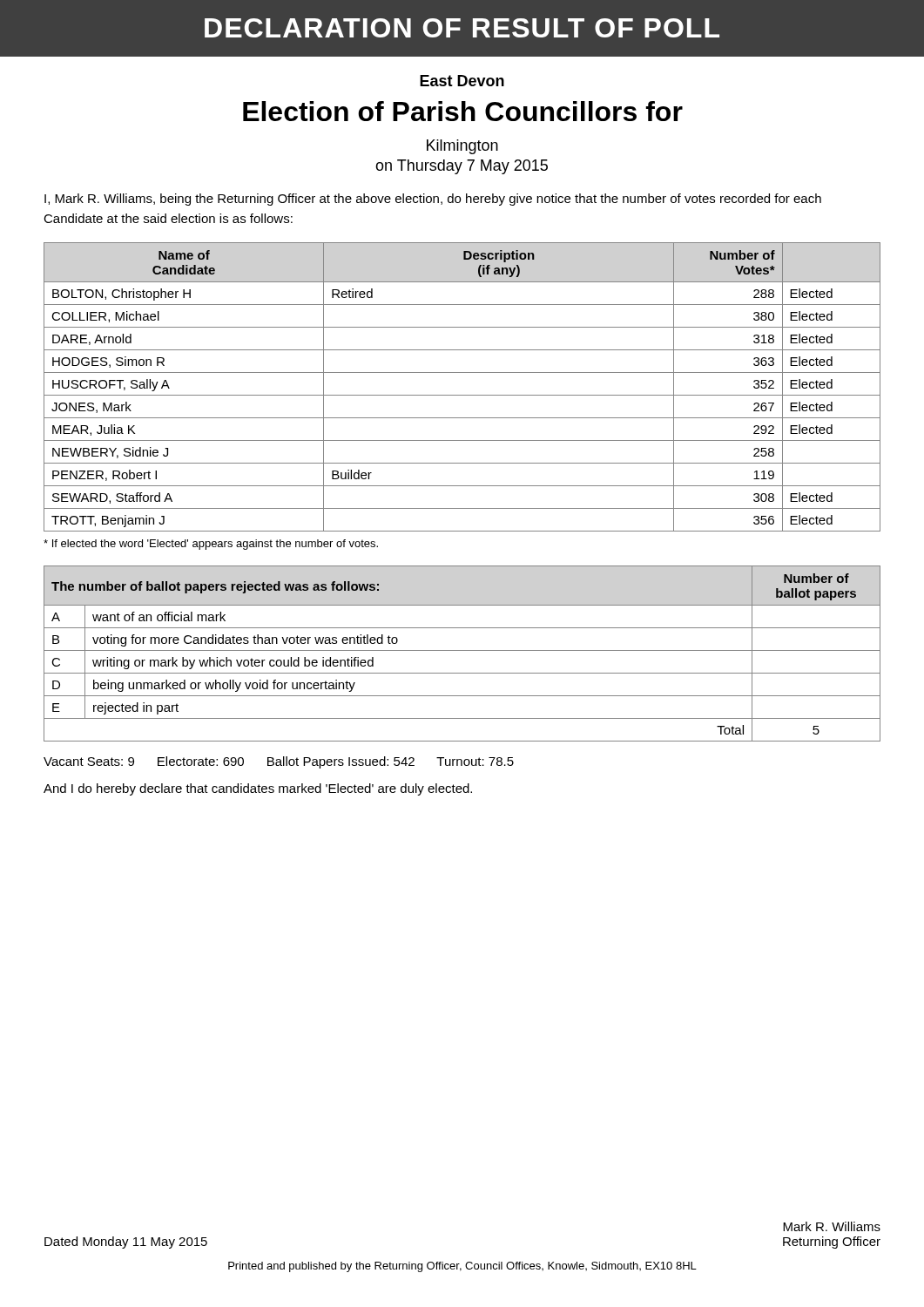This screenshot has height=1307, width=924.
Task: Where is the passage that starts "If elected the word"?
Action: click(211, 543)
